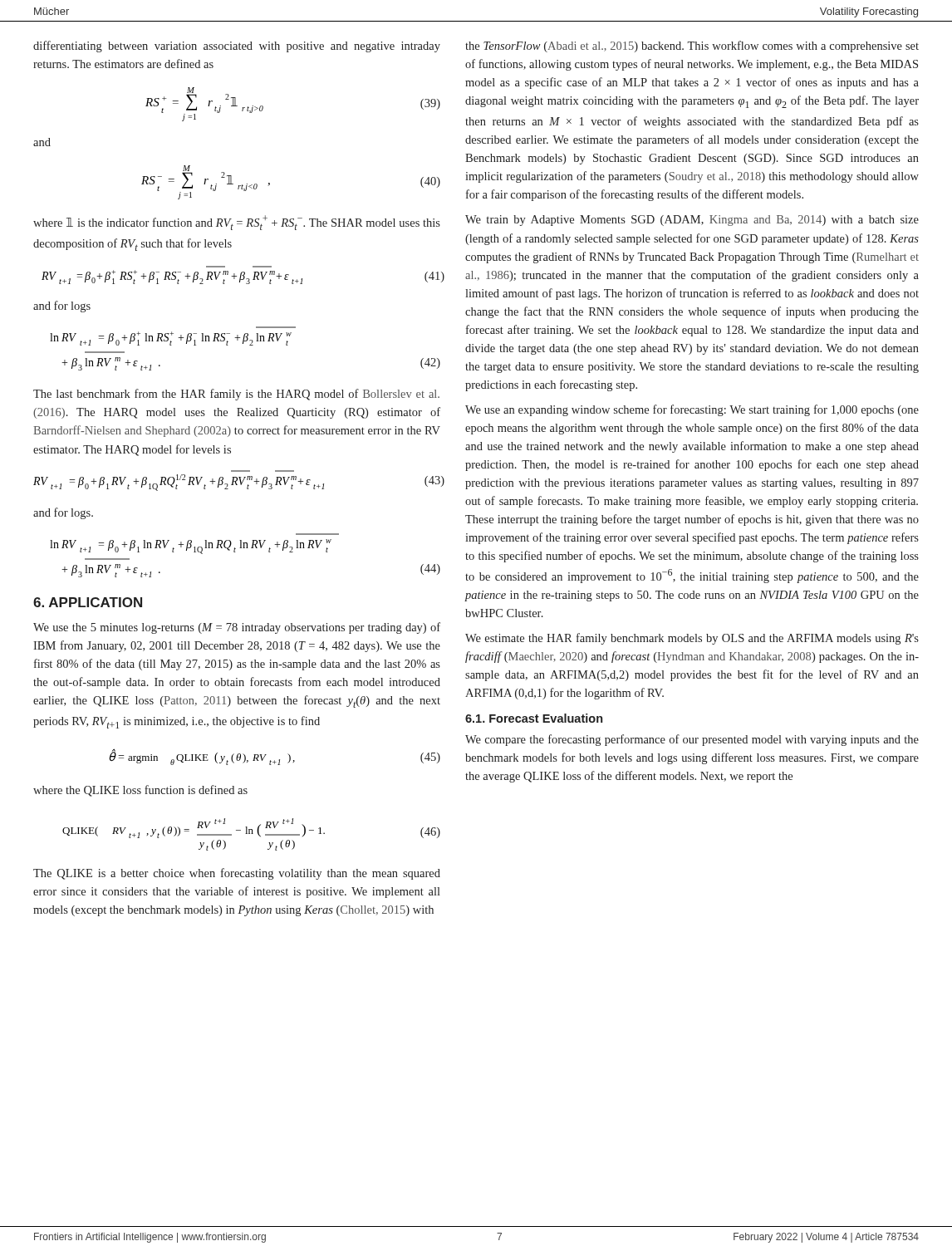The width and height of the screenshot is (952, 1246).
Task: Find "where the QLIKE loss function is defined as" on this page
Action: (237, 790)
